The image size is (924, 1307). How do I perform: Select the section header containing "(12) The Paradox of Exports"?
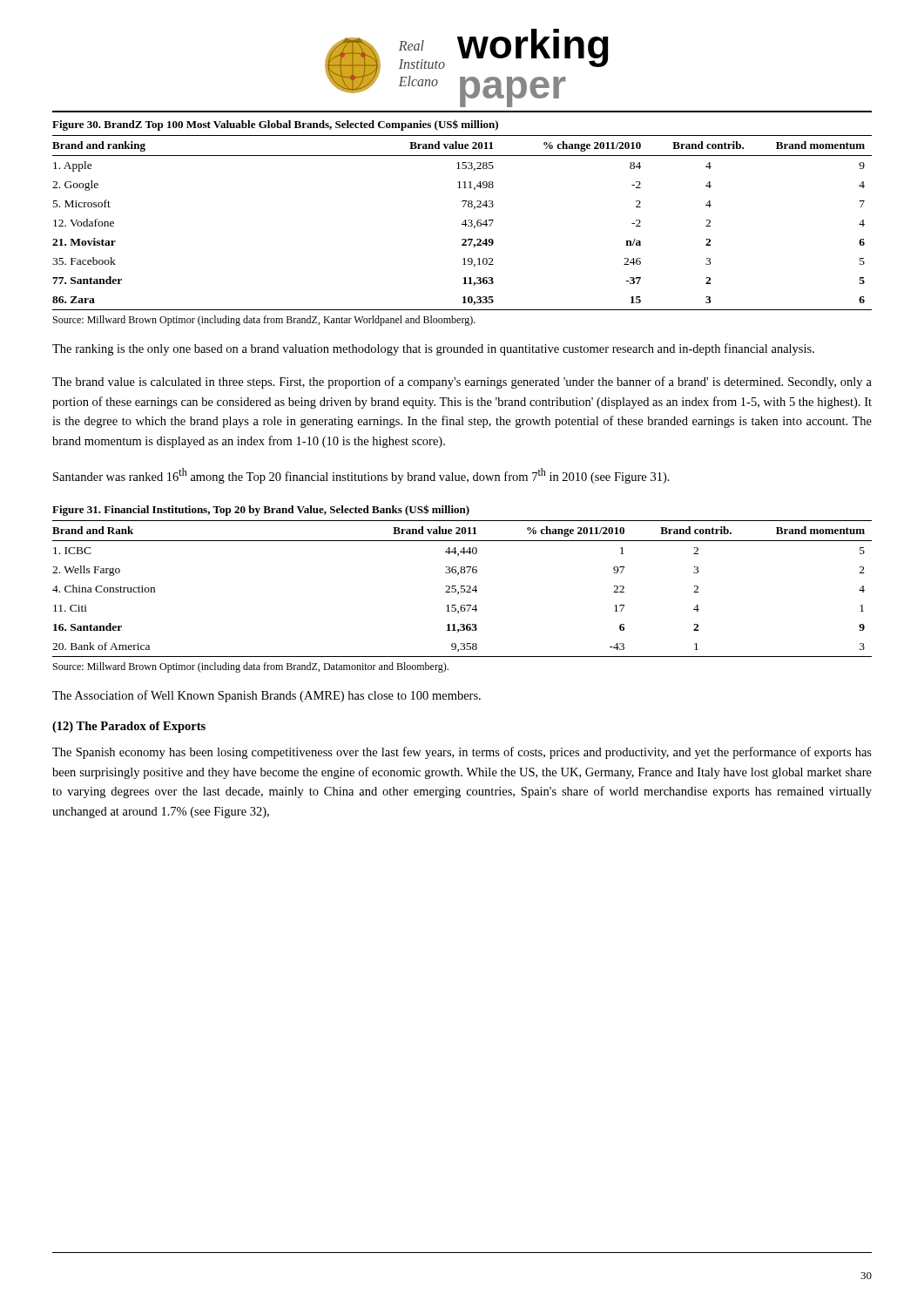129,726
